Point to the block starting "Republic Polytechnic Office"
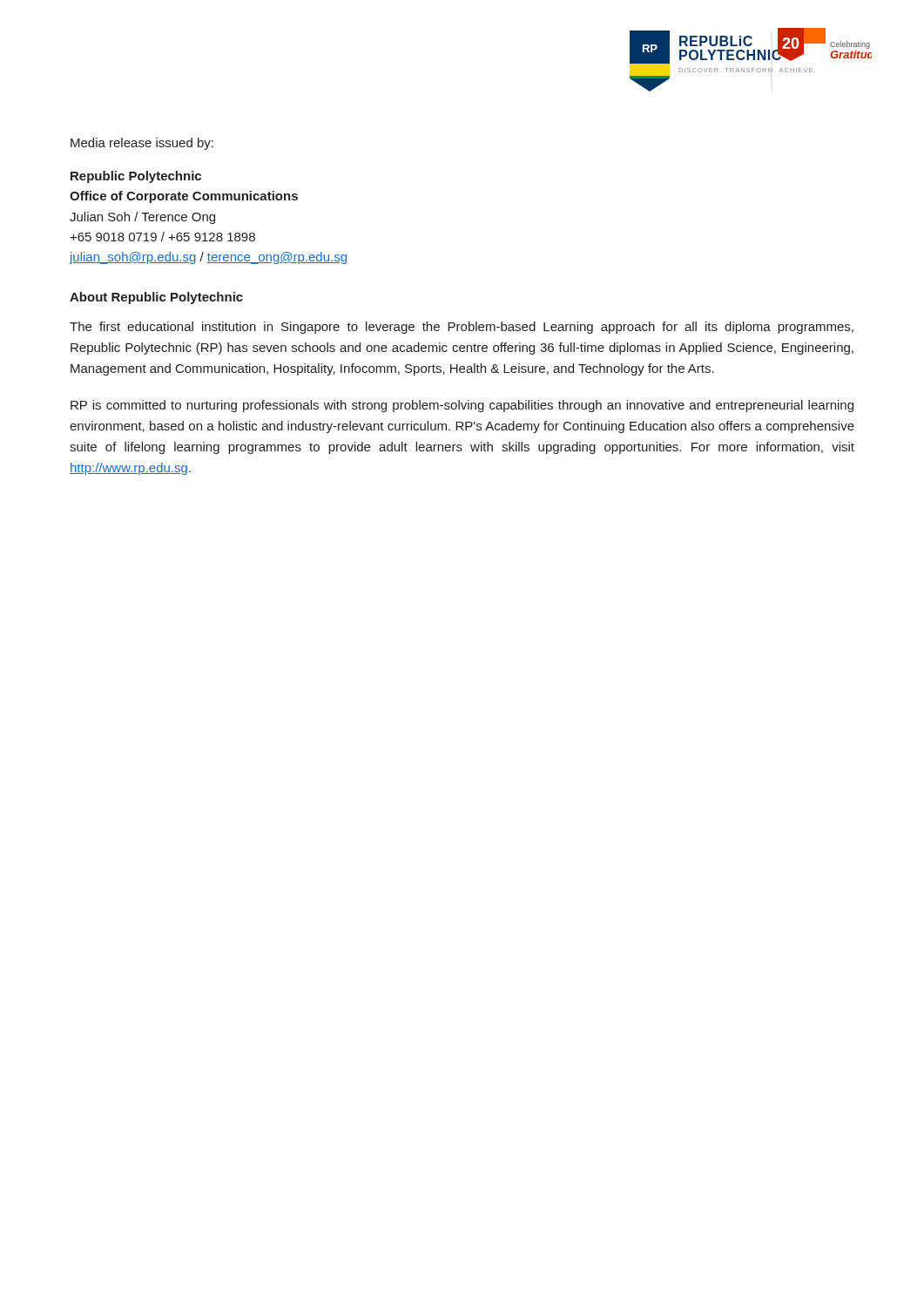Image resolution: width=924 pixels, height=1307 pixels. pyautogui.click(x=209, y=216)
